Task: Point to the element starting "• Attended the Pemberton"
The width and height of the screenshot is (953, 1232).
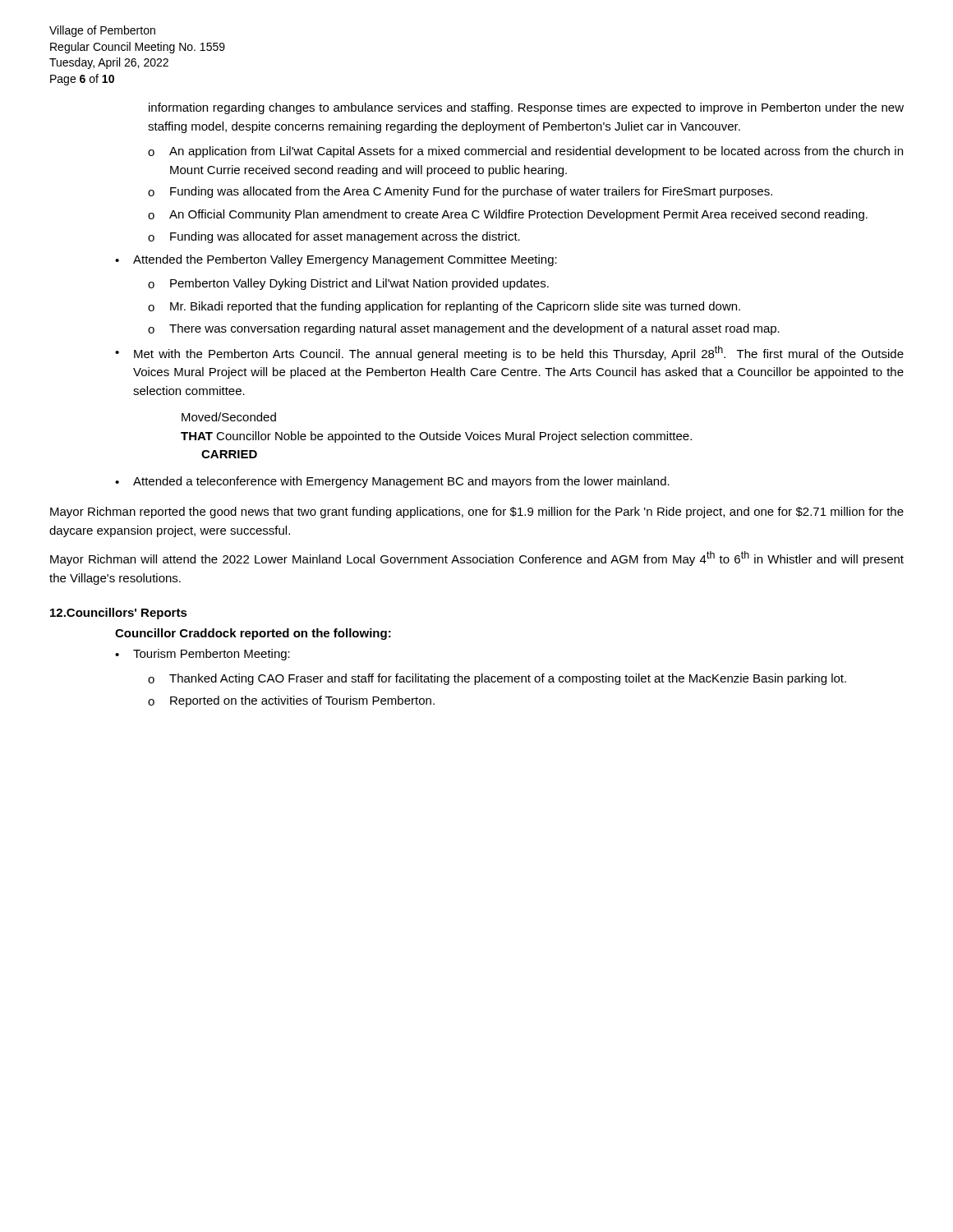Action: tap(509, 260)
